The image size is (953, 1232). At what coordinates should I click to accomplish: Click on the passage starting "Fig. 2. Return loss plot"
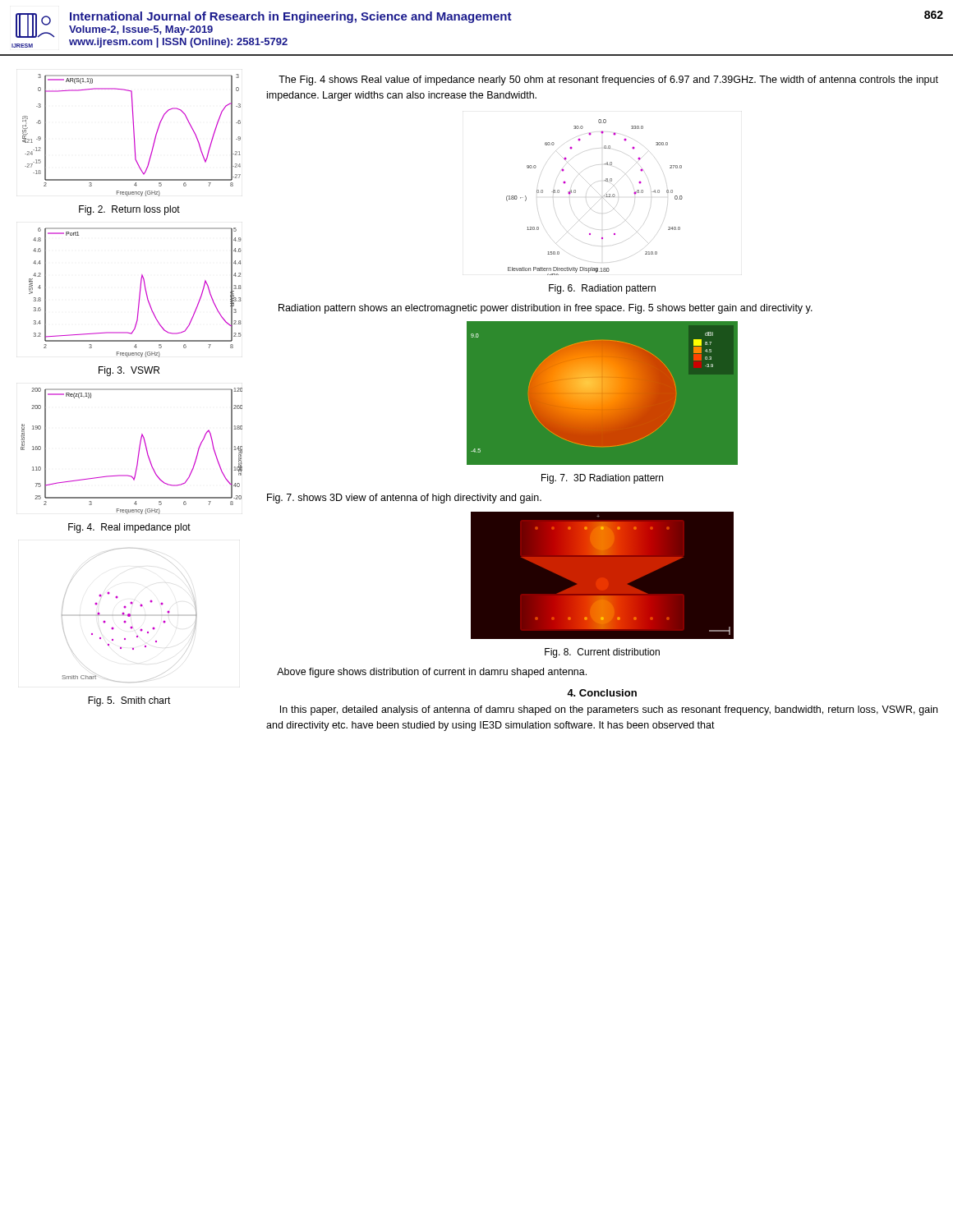pyautogui.click(x=129, y=209)
